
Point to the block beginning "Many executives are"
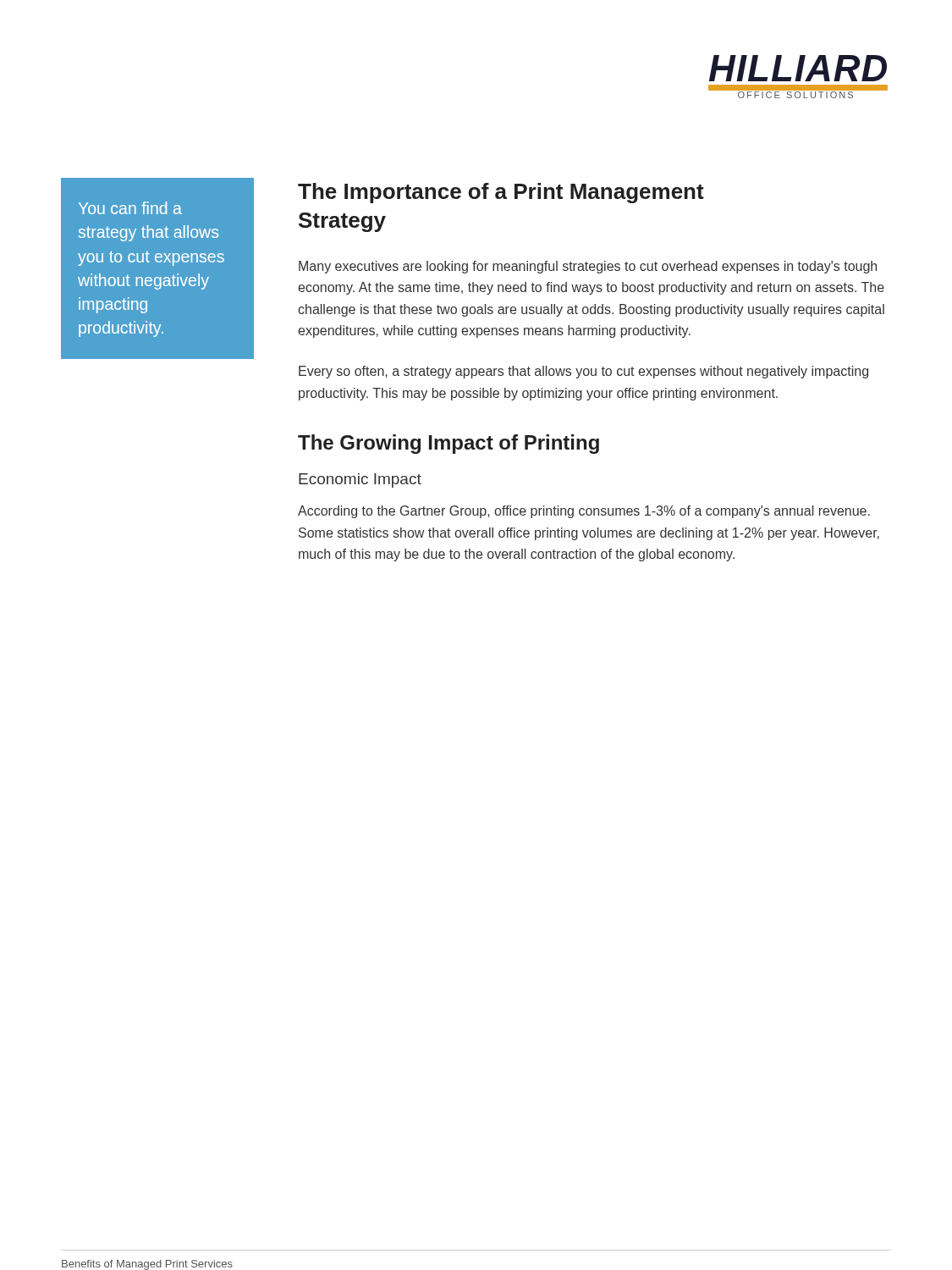(594, 299)
